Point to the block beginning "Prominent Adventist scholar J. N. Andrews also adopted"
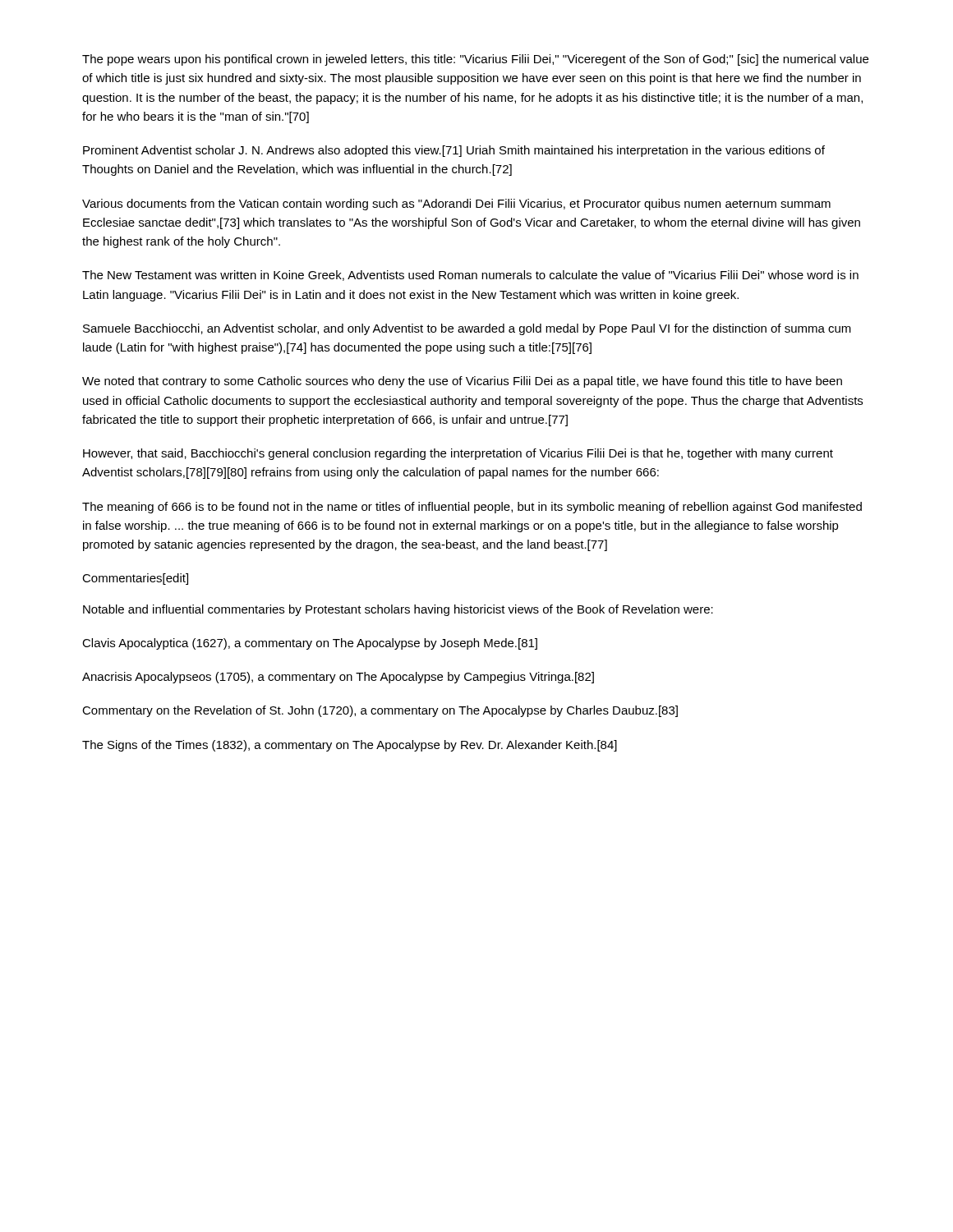The width and height of the screenshot is (953, 1232). [x=453, y=159]
